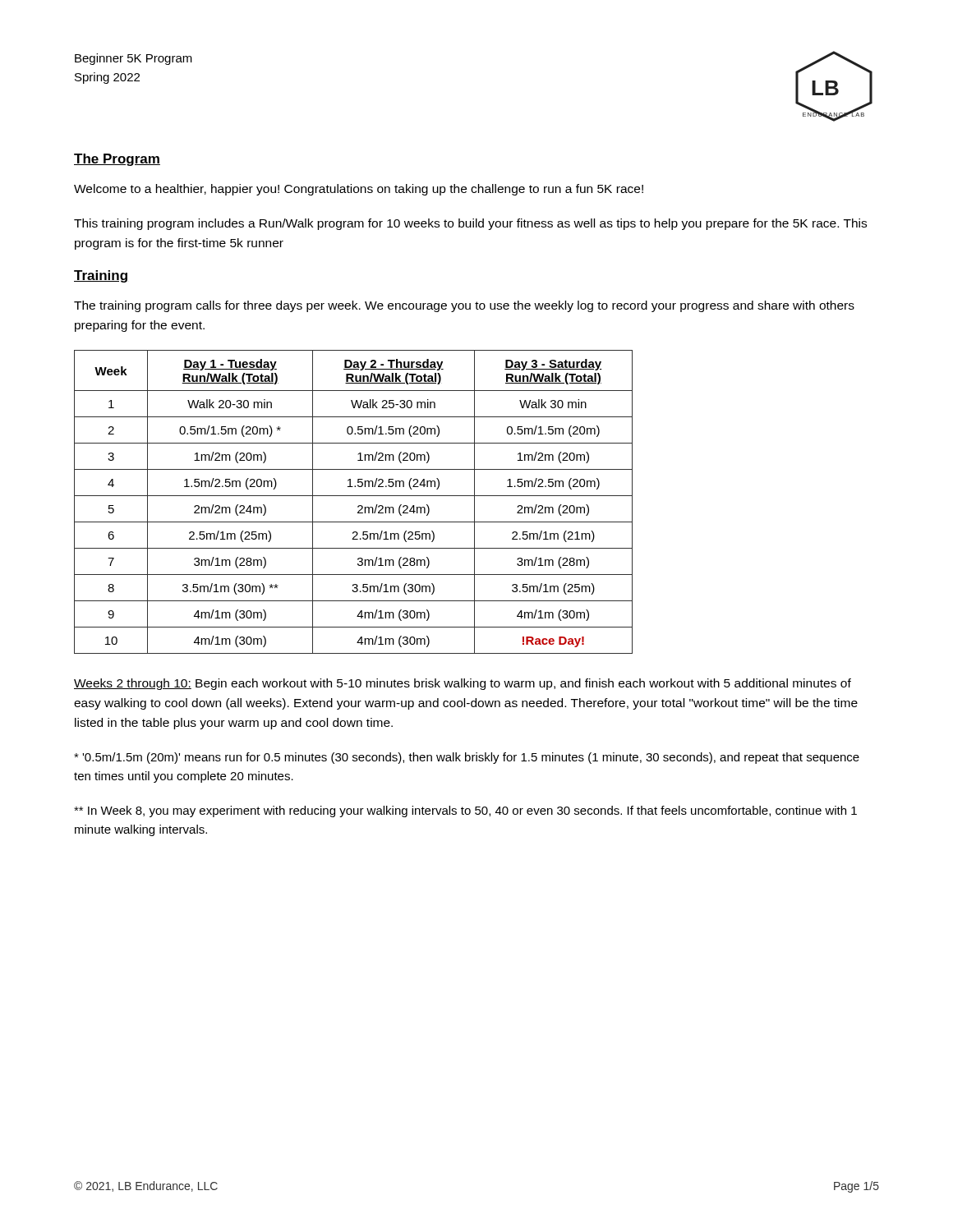
Task: Locate the text "The Program"
Action: click(117, 159)
